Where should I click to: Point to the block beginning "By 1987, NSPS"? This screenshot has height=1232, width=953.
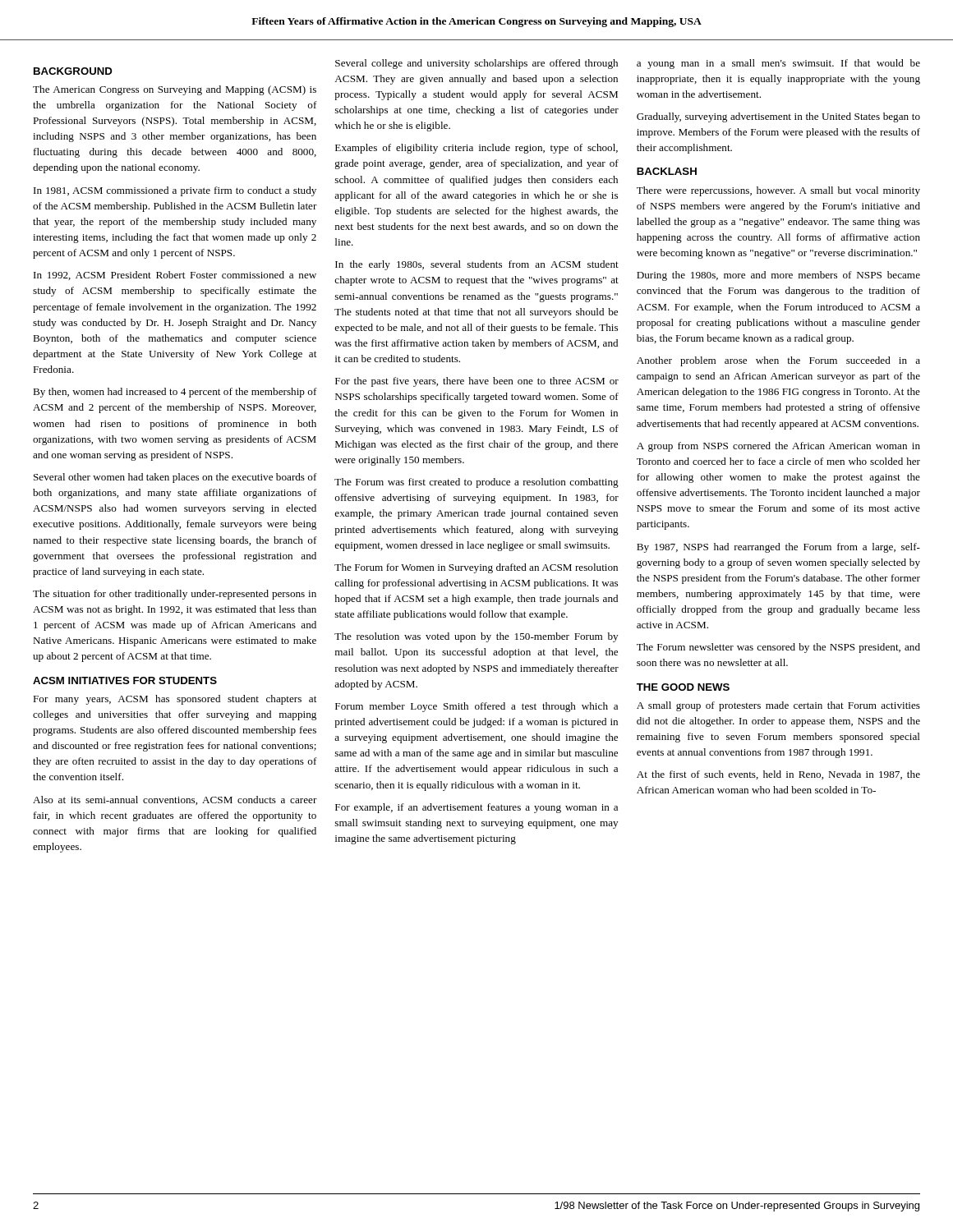[778, 586]
